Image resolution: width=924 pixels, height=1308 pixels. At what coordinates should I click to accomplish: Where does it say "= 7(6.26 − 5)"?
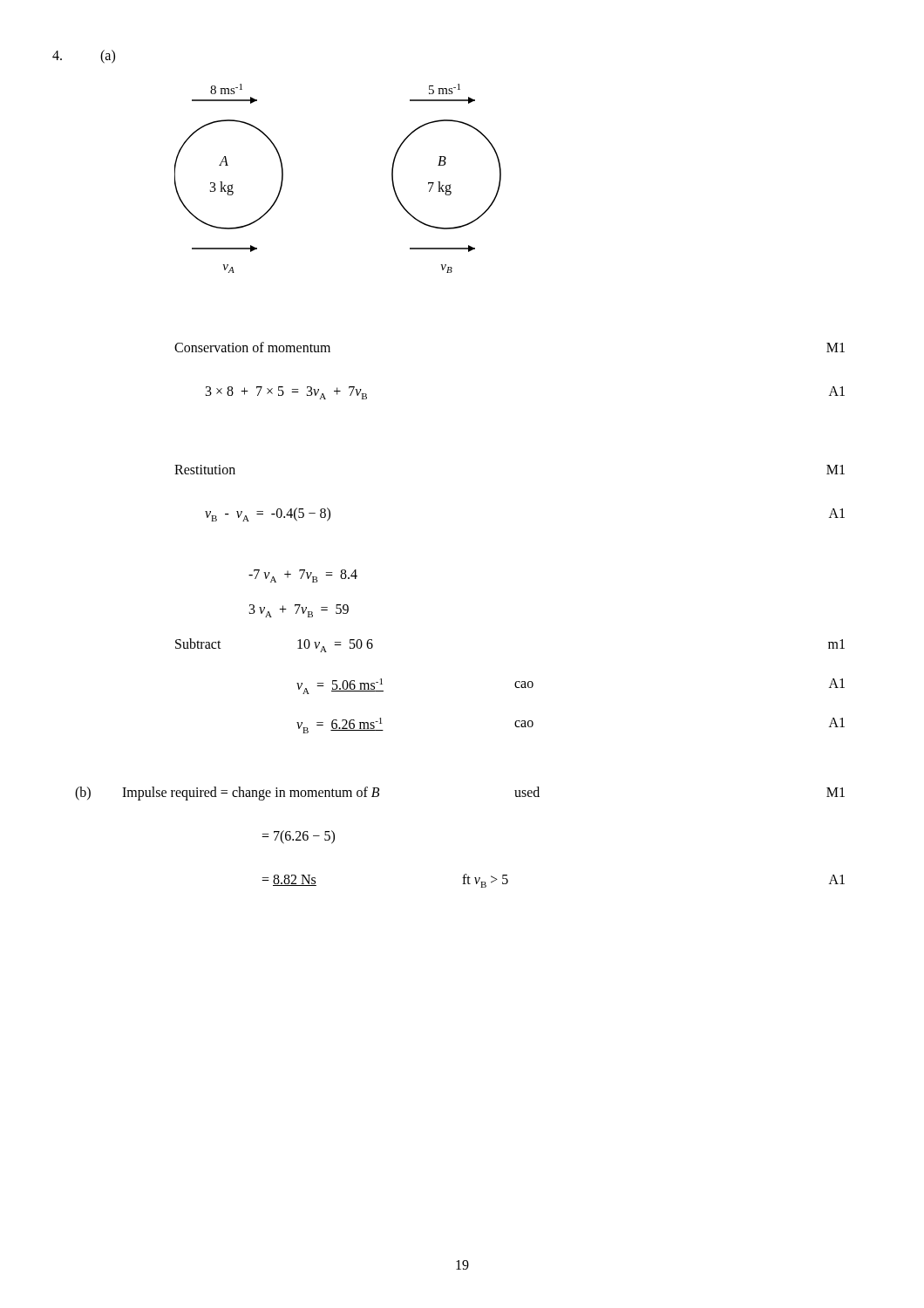click(298, 836)
